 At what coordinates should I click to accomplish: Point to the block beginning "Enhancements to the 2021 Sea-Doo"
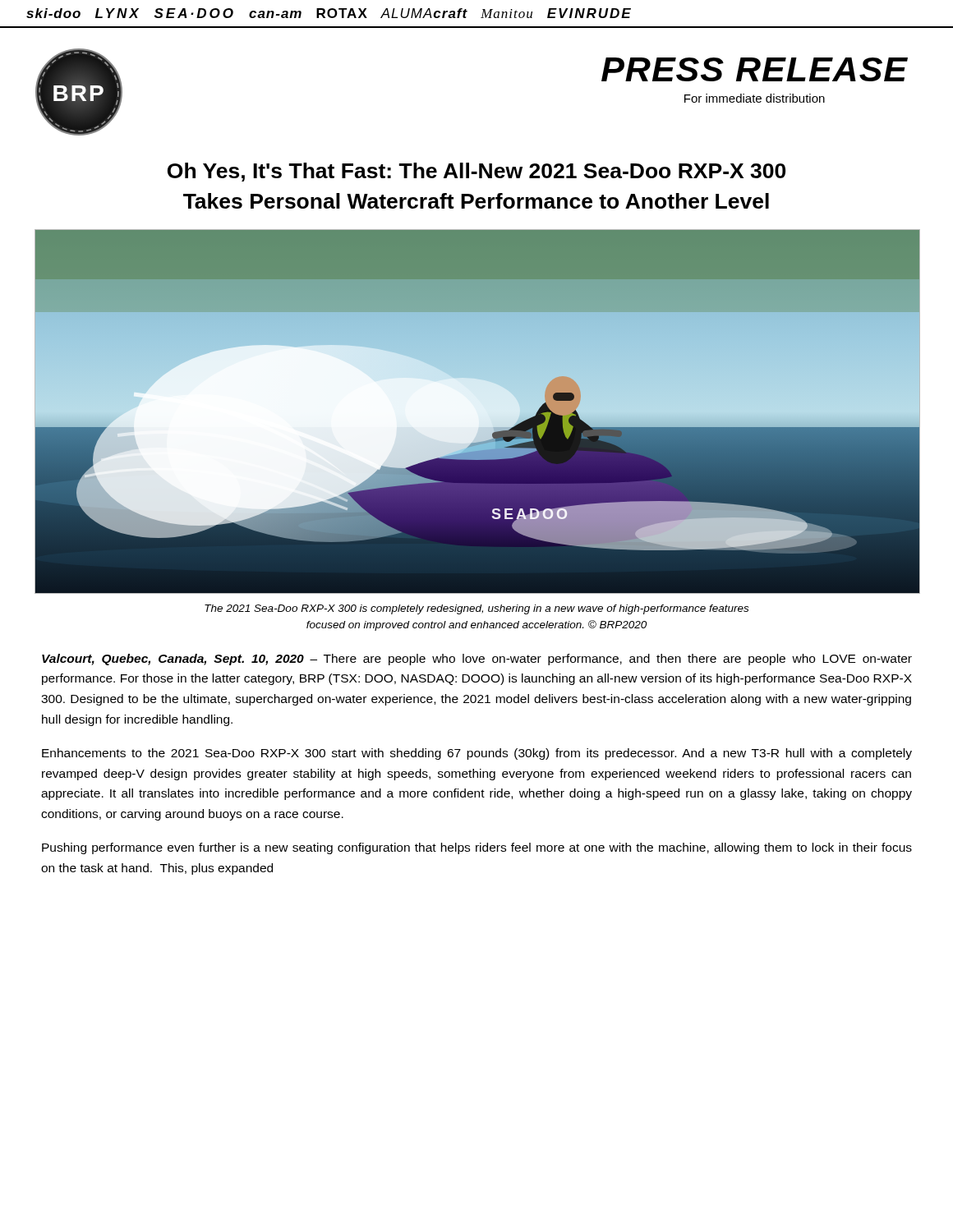pyautogui.click(x=476, y=783)
